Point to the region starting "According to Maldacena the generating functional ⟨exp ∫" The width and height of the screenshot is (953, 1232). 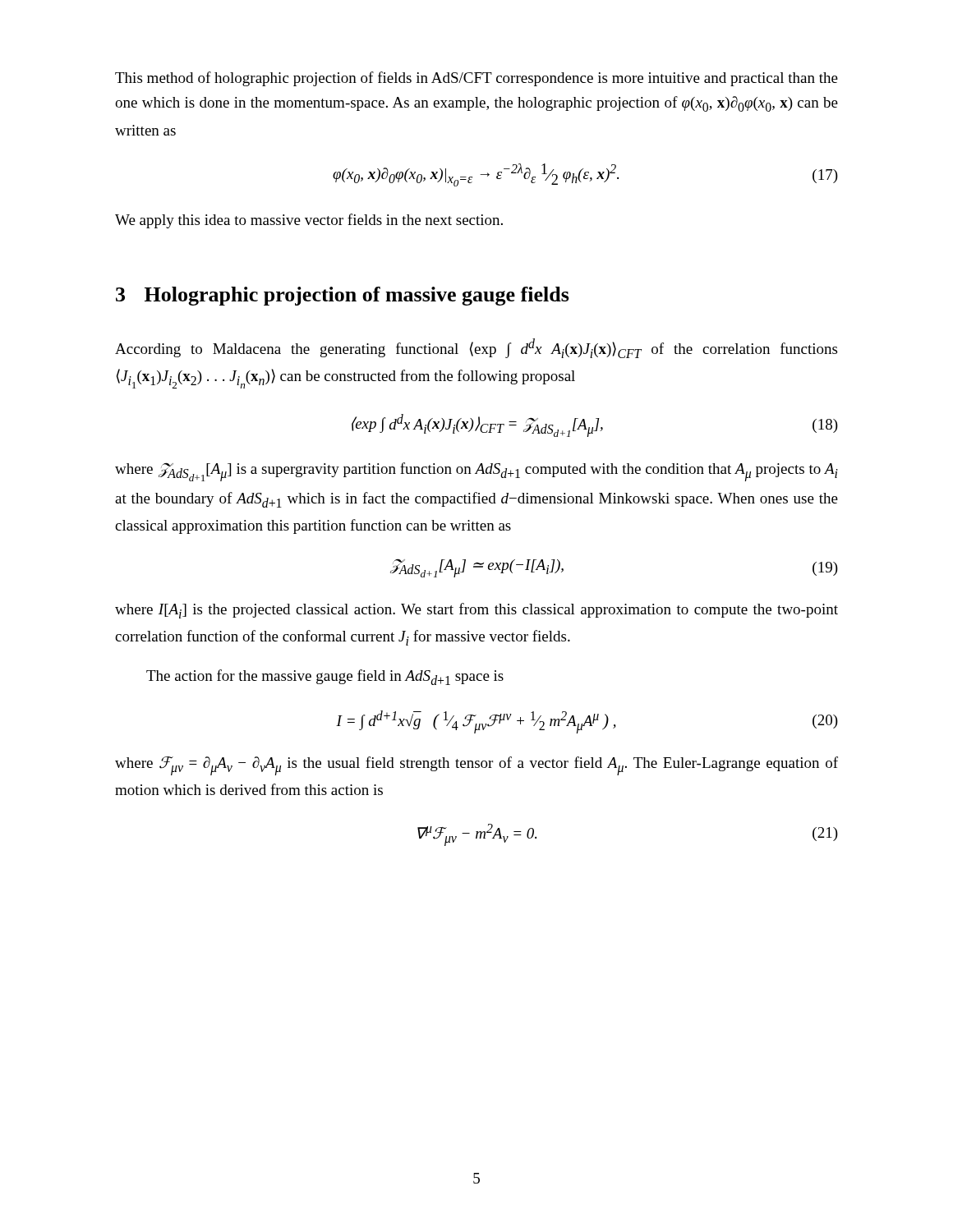(x=476, y=364)
